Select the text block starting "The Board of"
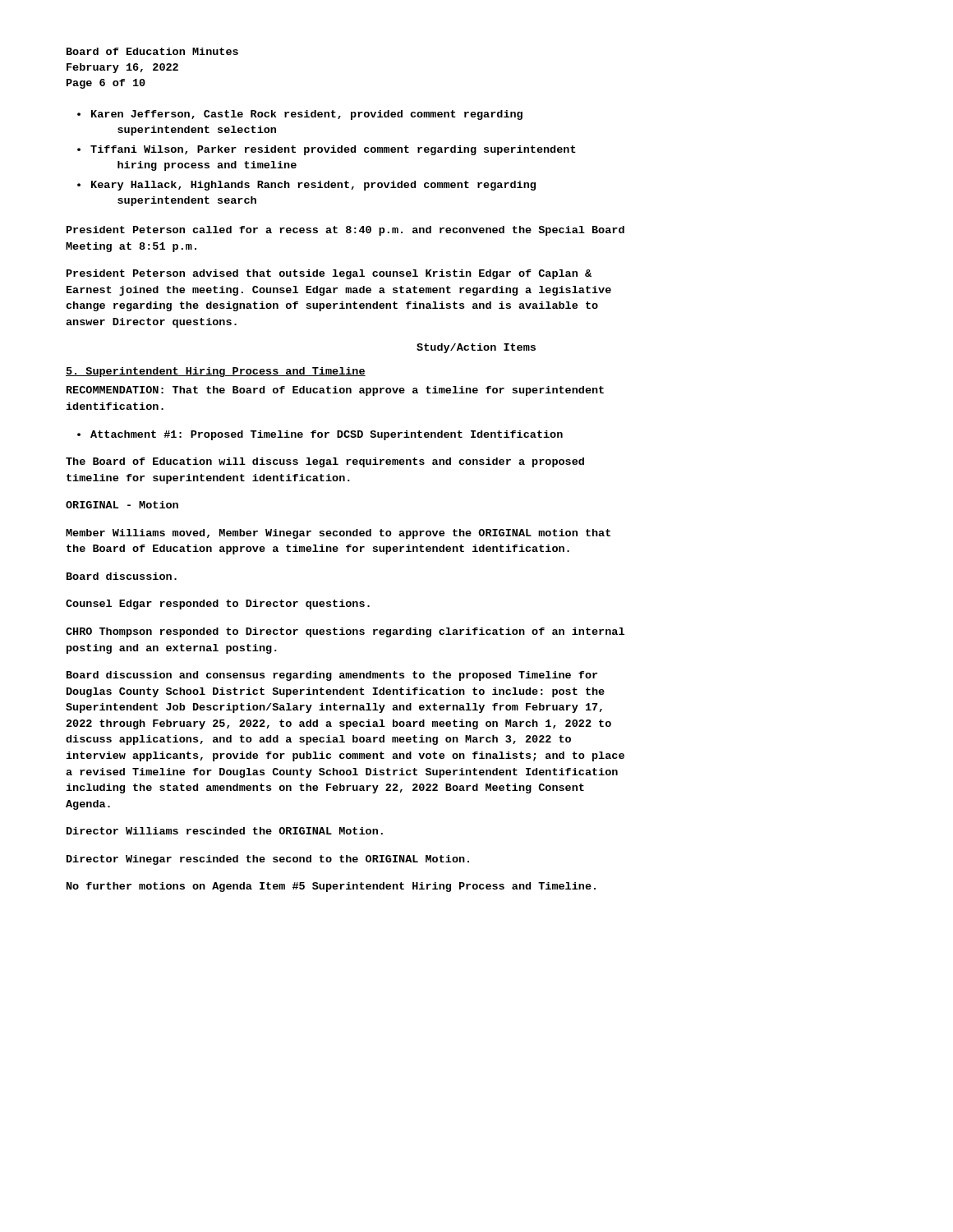Screen dimensions: 1232x953 tap(325, 470)
